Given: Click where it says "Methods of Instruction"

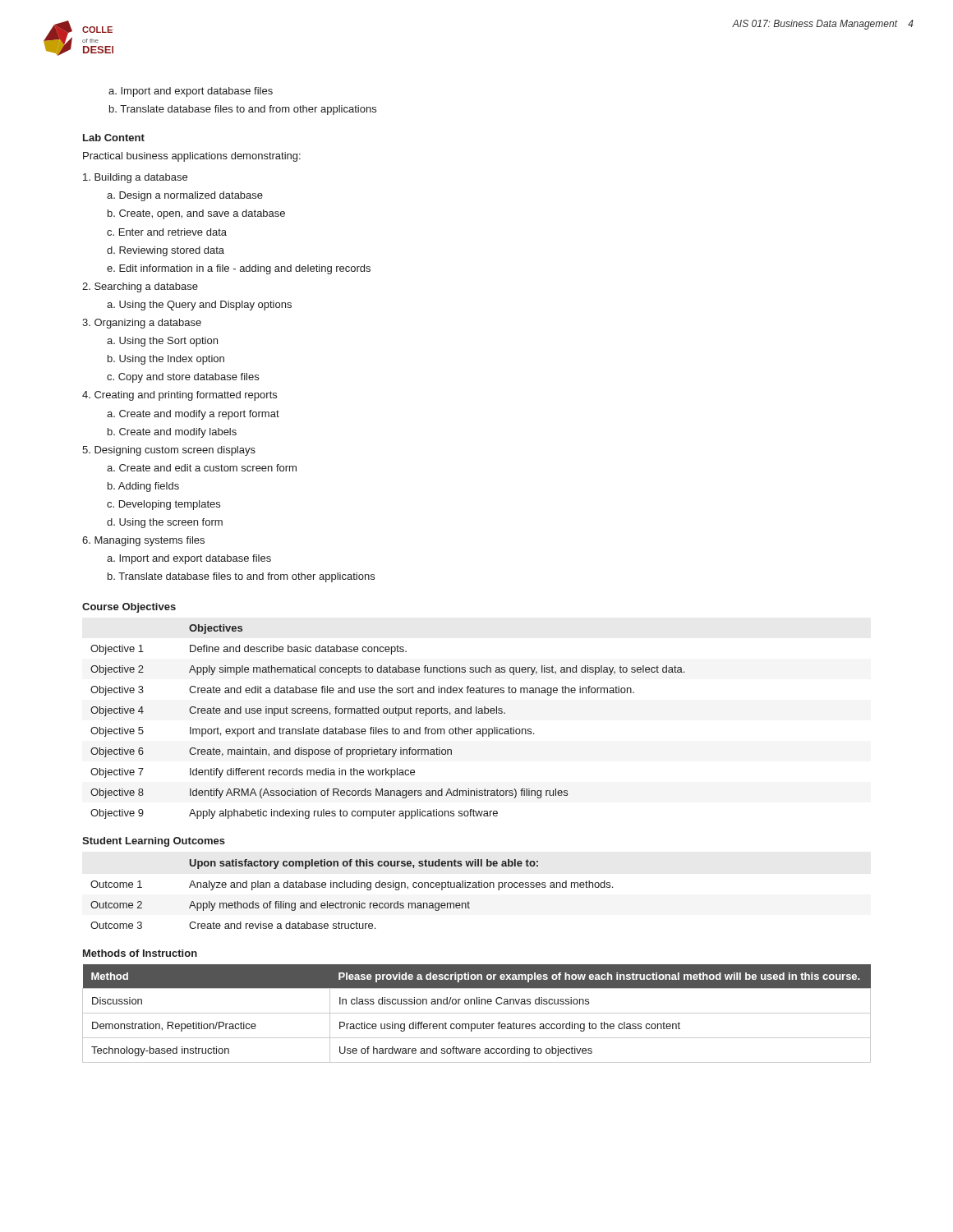Looking at the screenshot, I should coord(140,954).
